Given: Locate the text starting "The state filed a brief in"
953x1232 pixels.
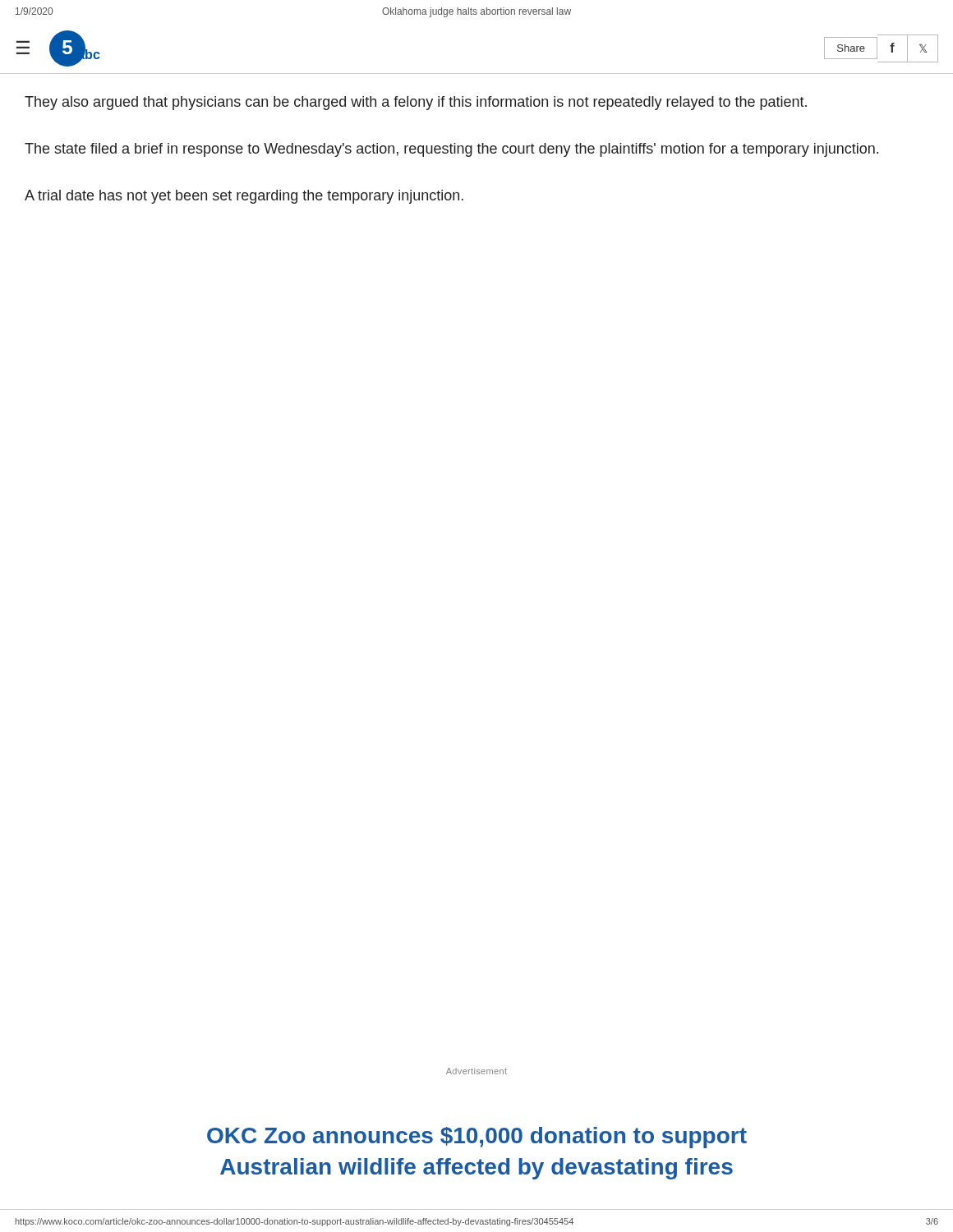Looking at the screenshot, I should (x=452, y=149).
